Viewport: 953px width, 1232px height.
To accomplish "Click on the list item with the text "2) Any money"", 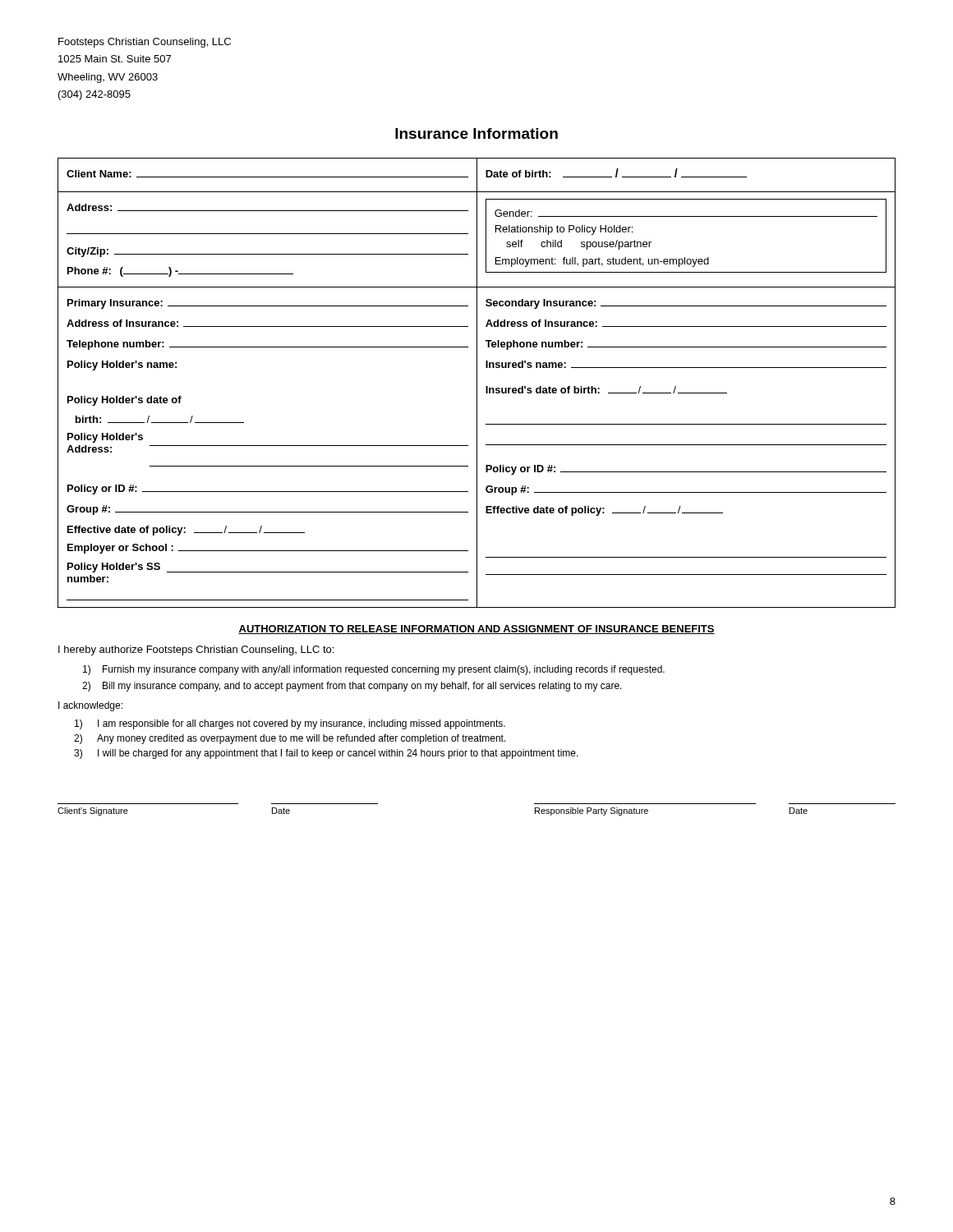I will pos(290,738).
